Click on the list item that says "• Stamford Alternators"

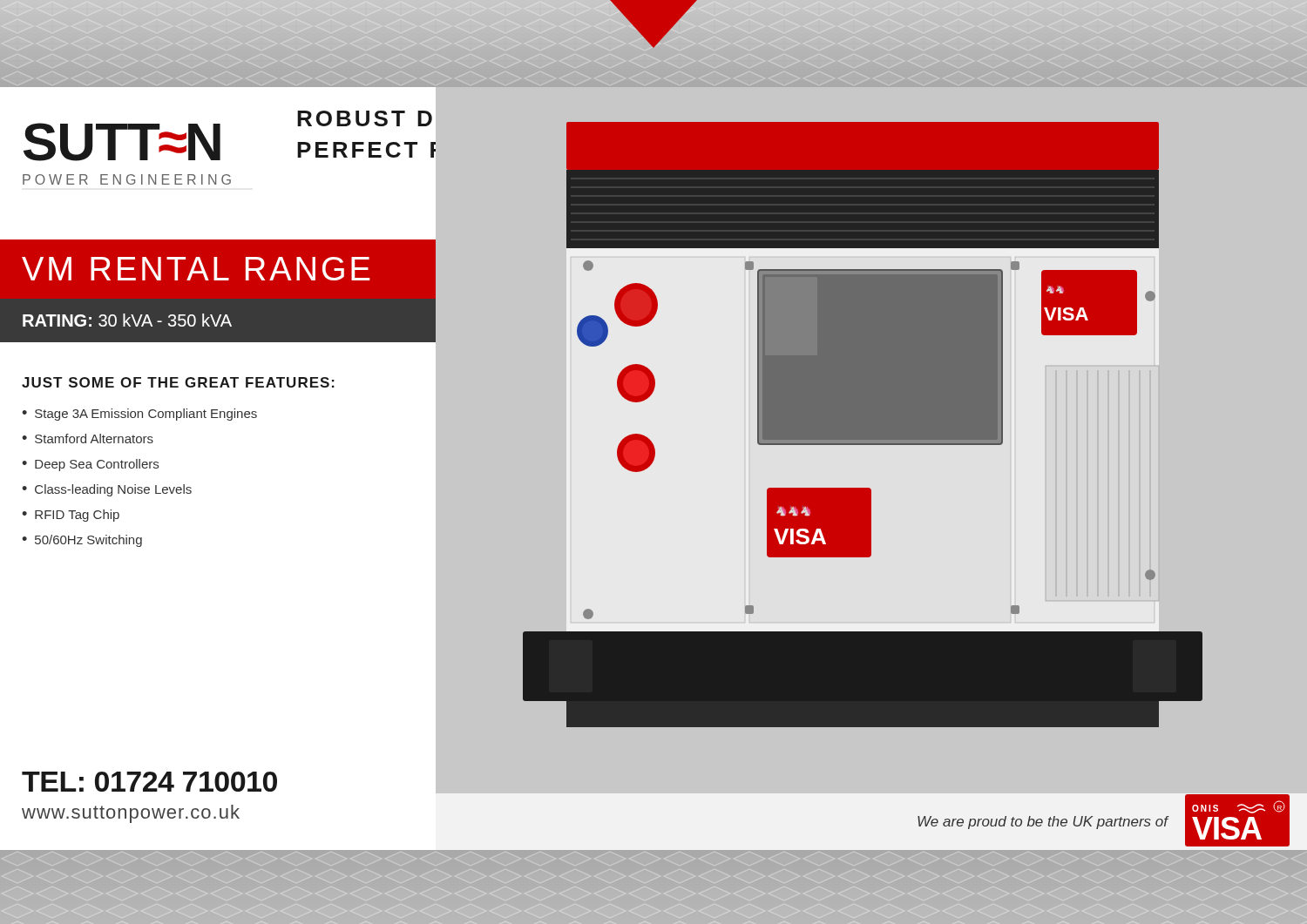pyautogui.click(x=88, y=438)
